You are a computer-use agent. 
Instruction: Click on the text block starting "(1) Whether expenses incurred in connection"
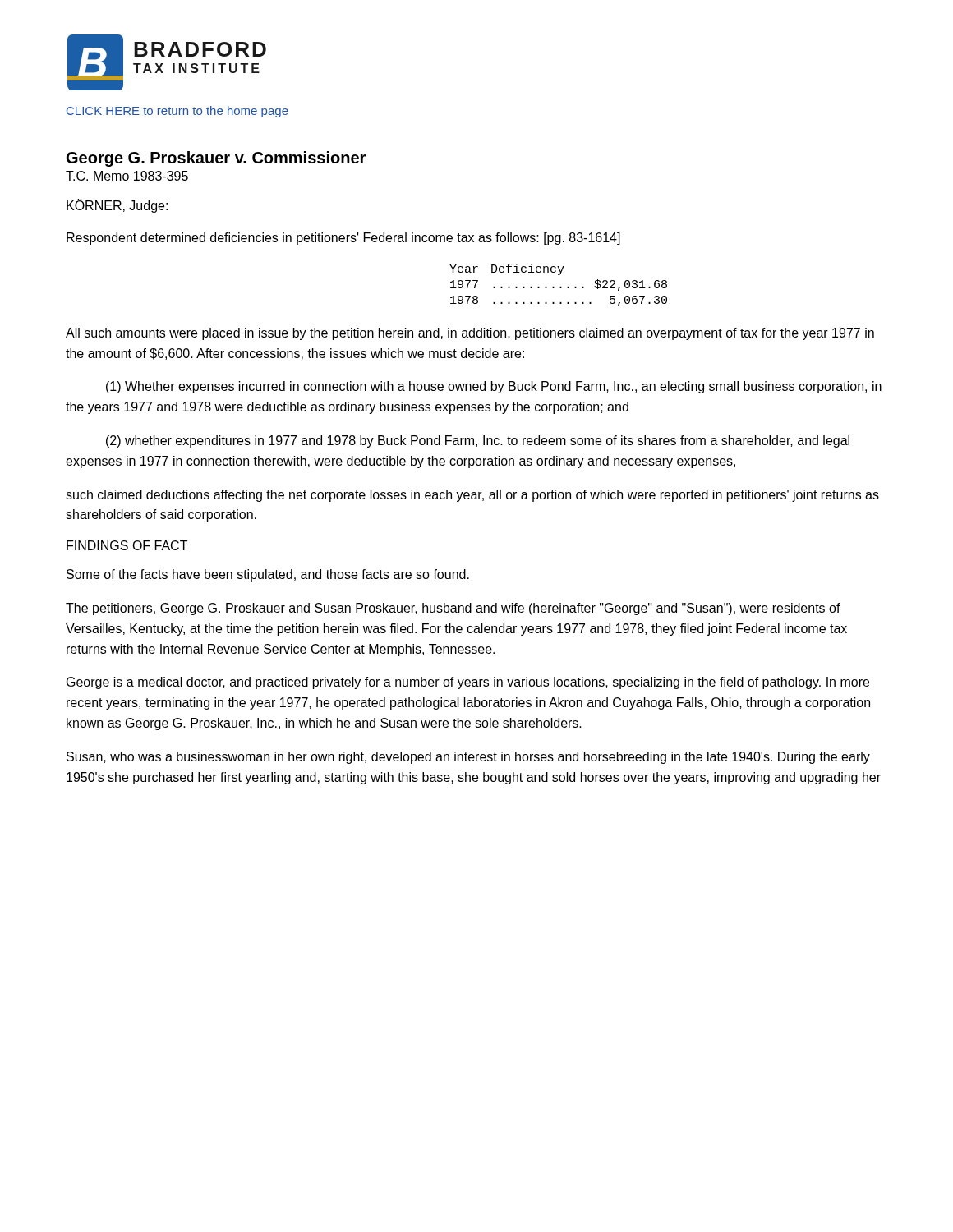click(474, 397)
